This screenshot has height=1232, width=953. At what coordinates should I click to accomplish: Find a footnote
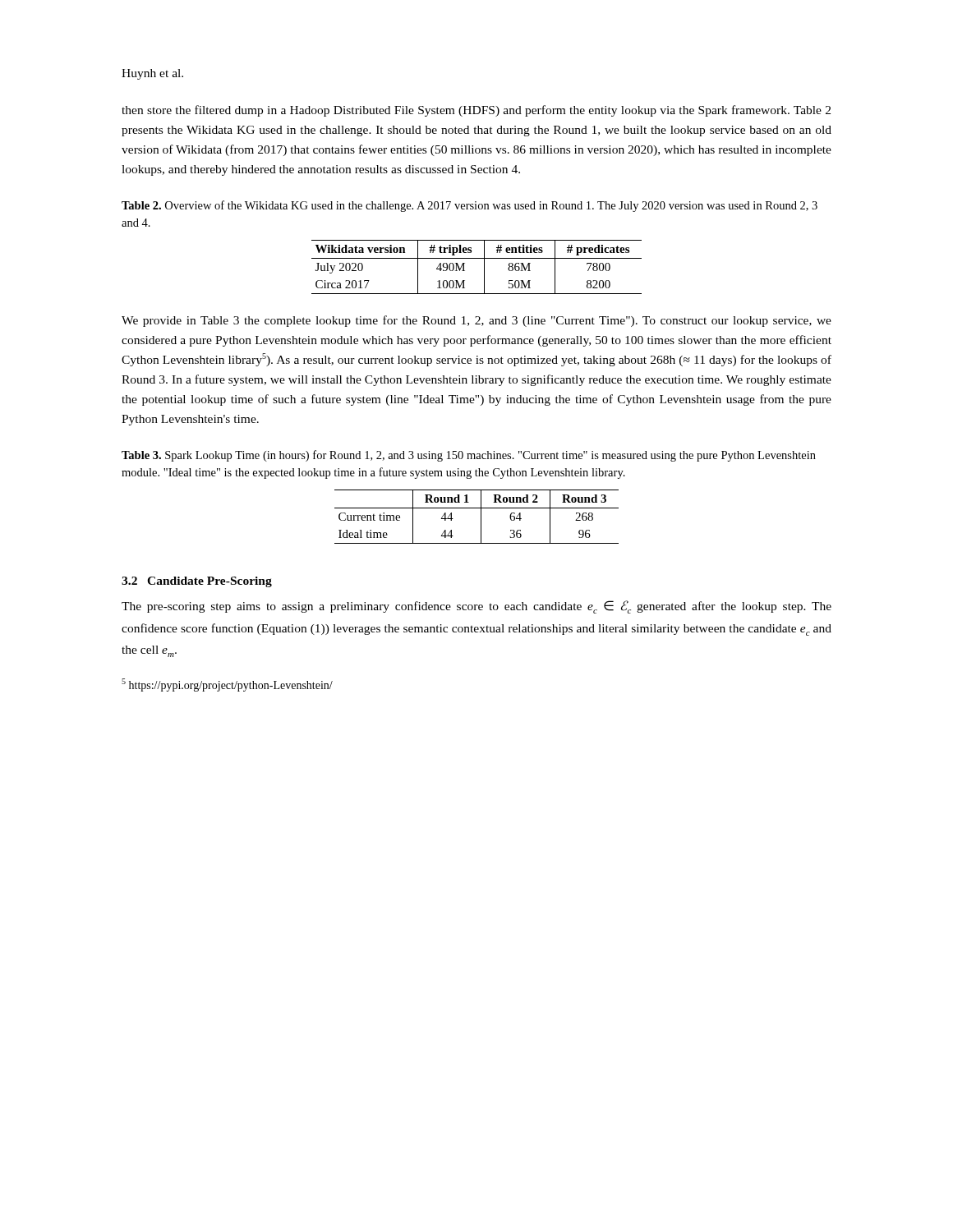point(227,684)
